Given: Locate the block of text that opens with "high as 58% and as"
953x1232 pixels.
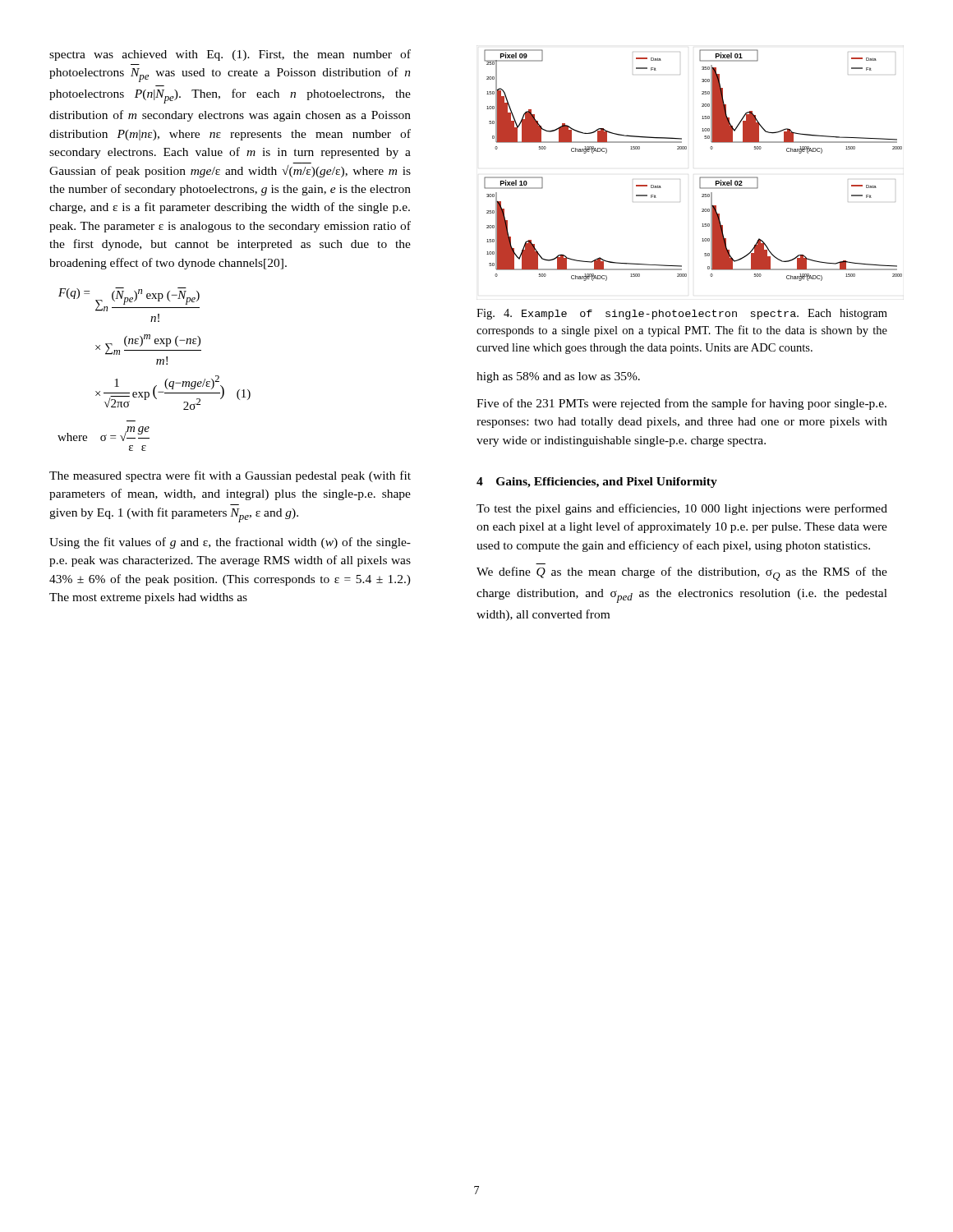Looking at the screenshot, I should pyautogui.click(x=559, y=376).
